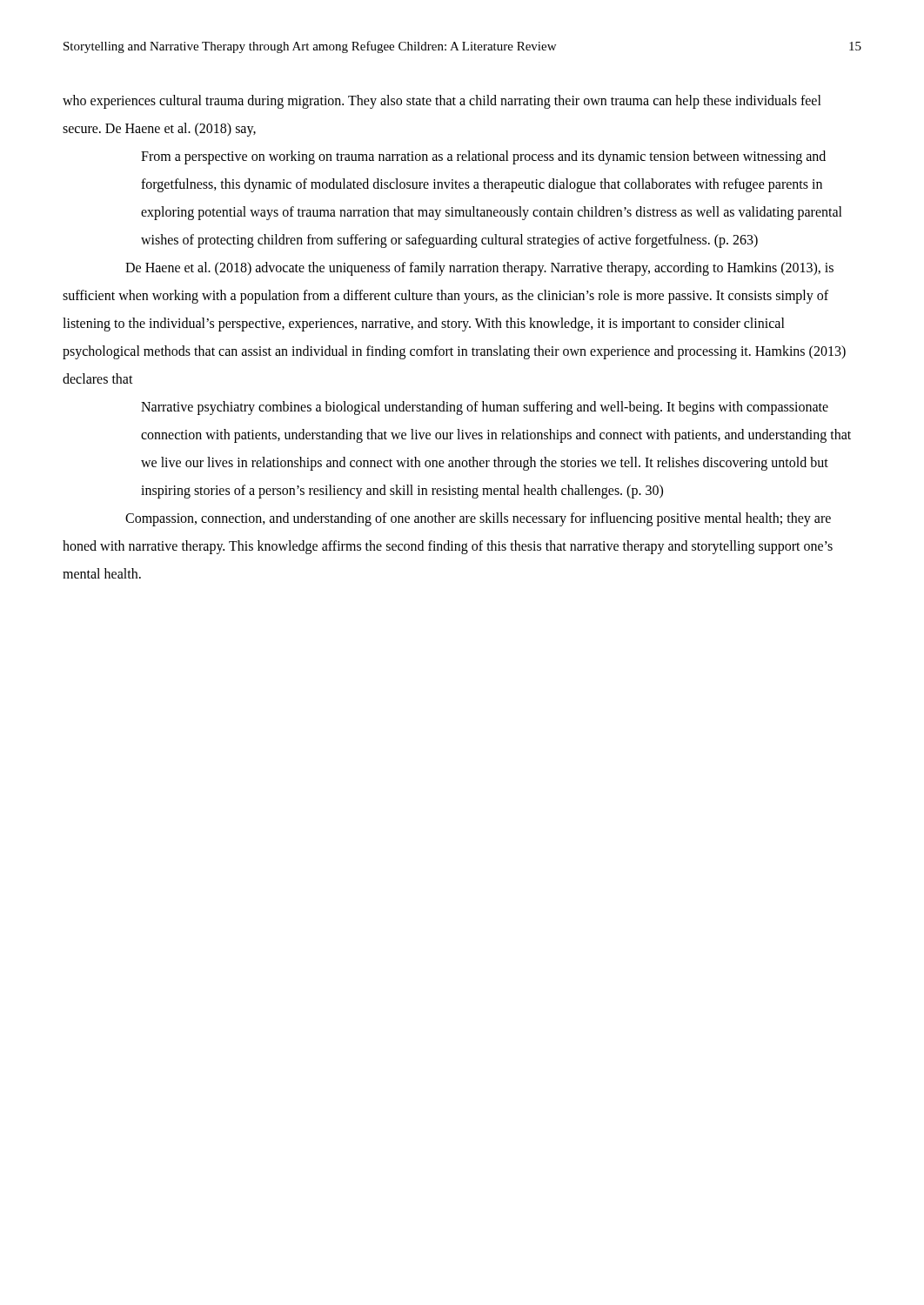Locate the region starting "who experiences cultural trauma during"
924x1305 pixels.
point(442,114)
